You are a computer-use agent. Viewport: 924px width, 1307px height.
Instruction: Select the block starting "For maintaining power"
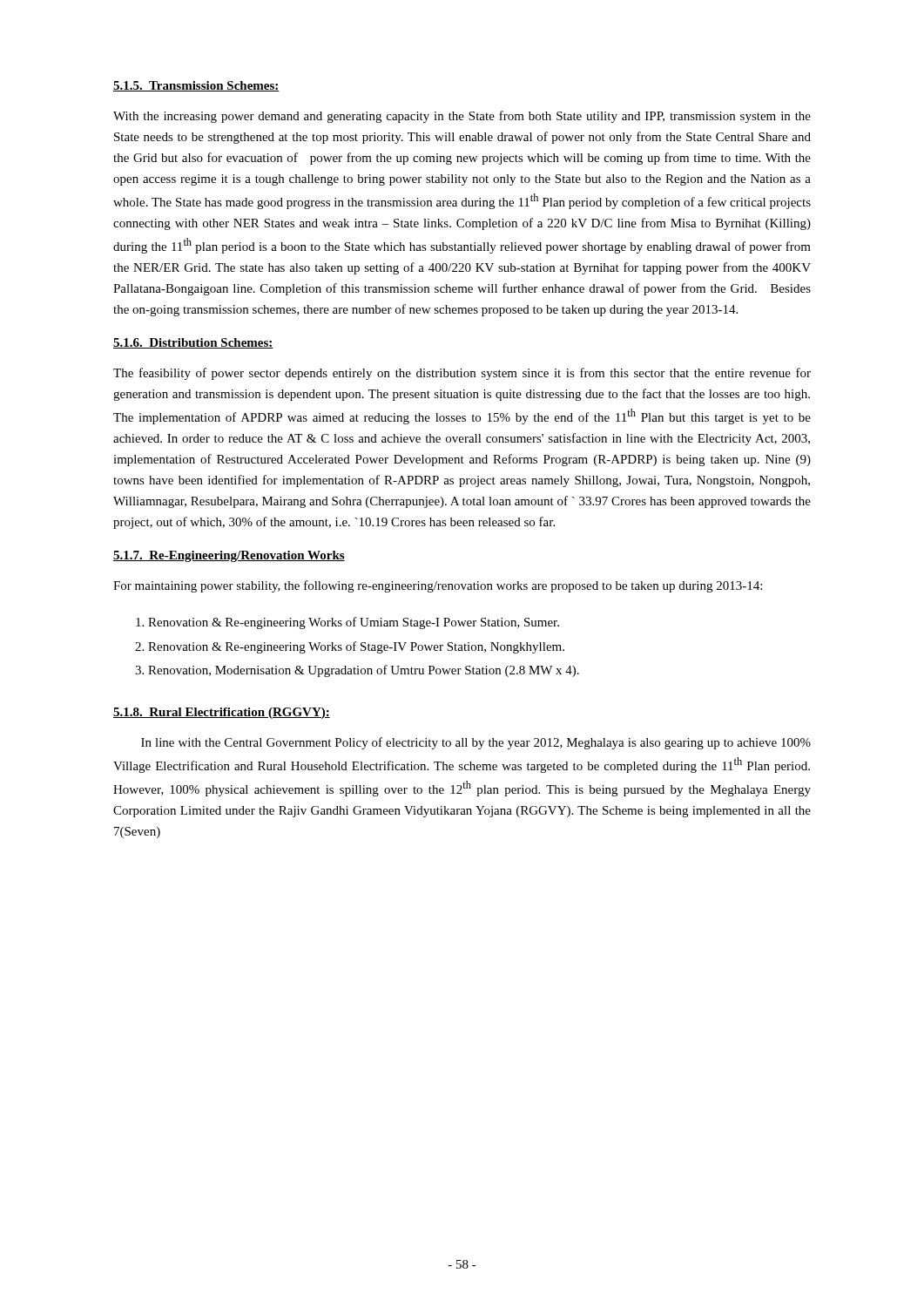pos(438,586)
